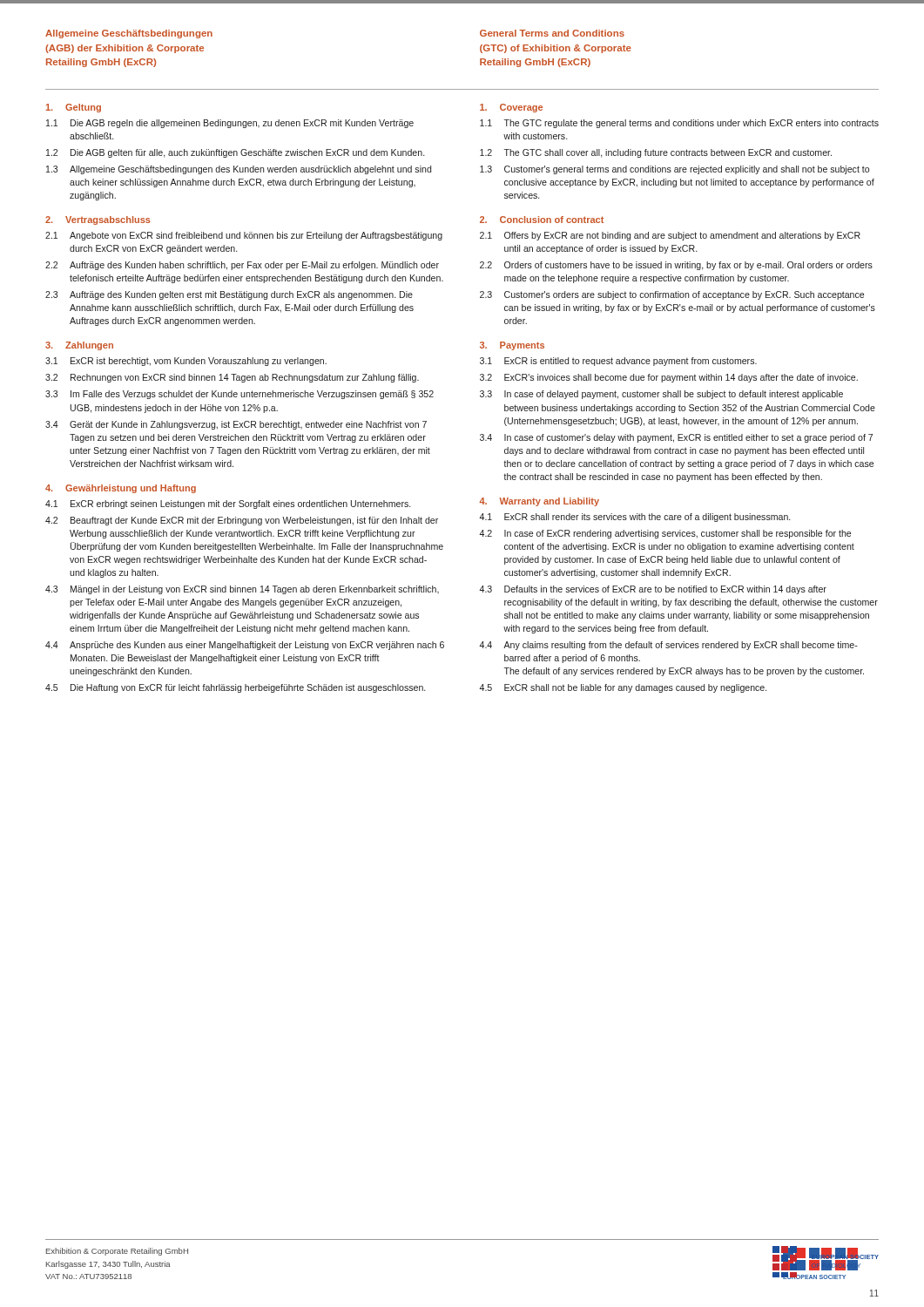Select the list item with the text "4.5 Die Haftung von"
The width and height of the screenshot is (924, 1307).
245,688
